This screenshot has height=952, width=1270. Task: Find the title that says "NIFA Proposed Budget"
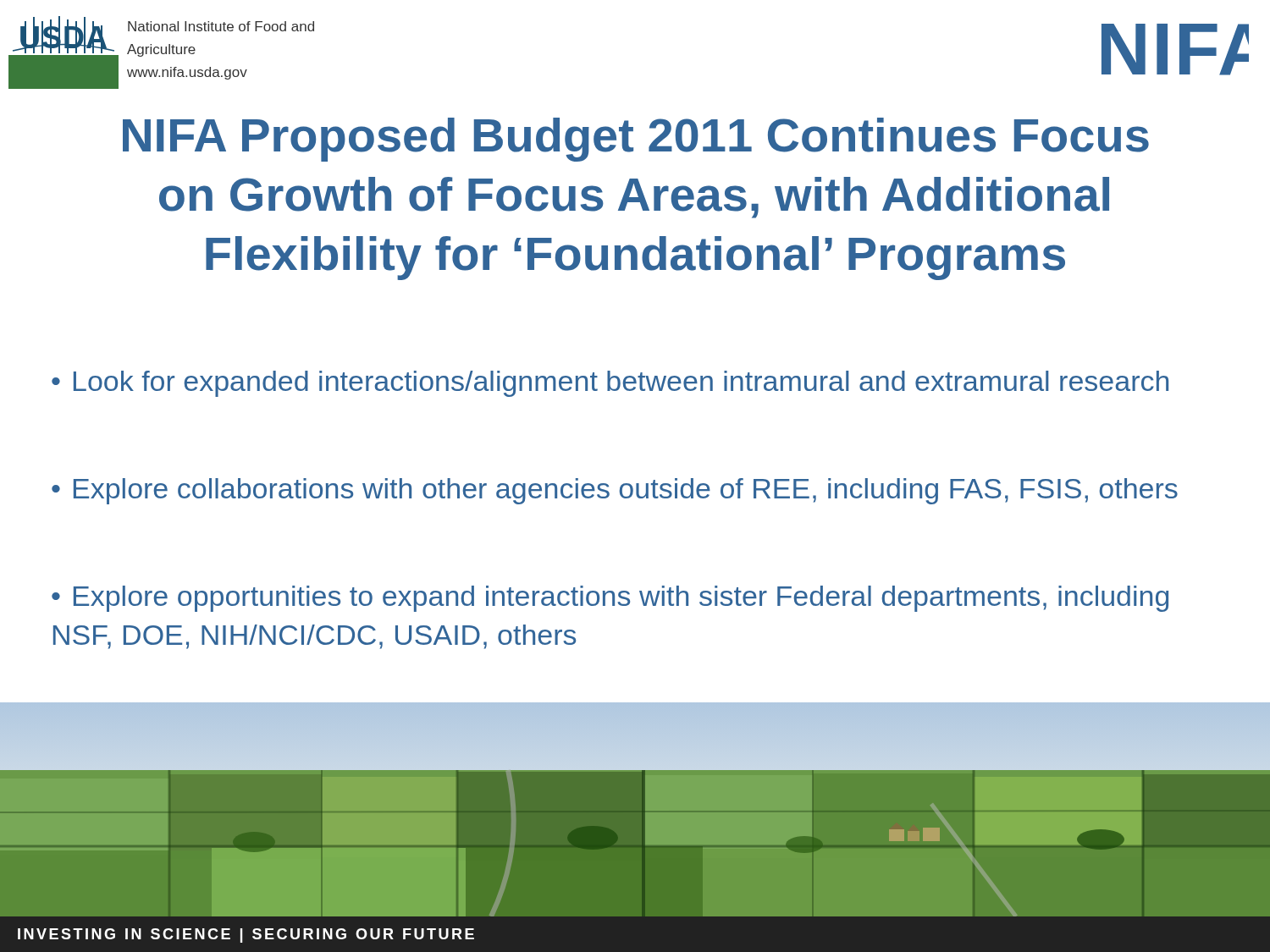click(635, 195)
